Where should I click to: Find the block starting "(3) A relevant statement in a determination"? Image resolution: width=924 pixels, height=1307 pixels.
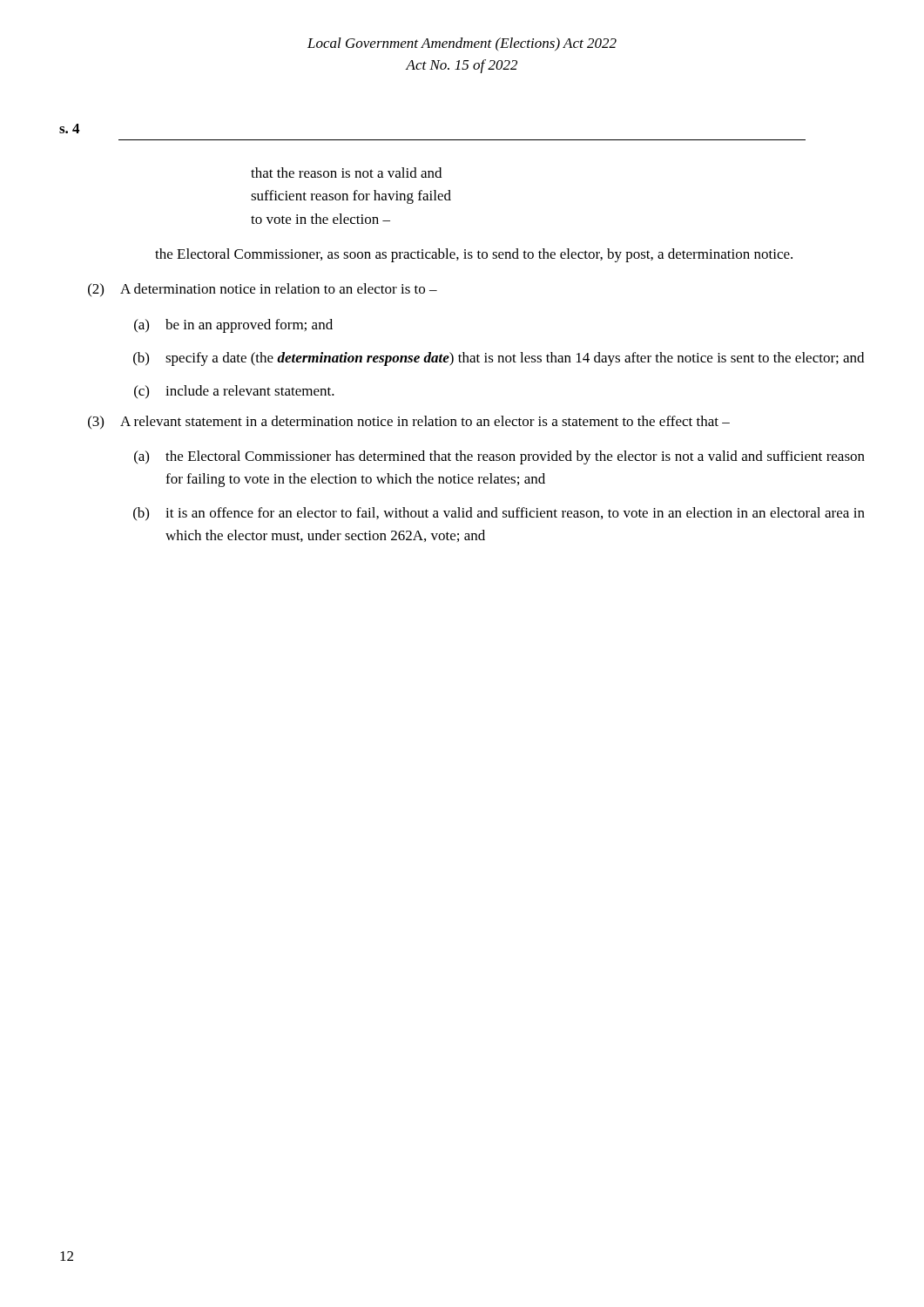(462, 422)
